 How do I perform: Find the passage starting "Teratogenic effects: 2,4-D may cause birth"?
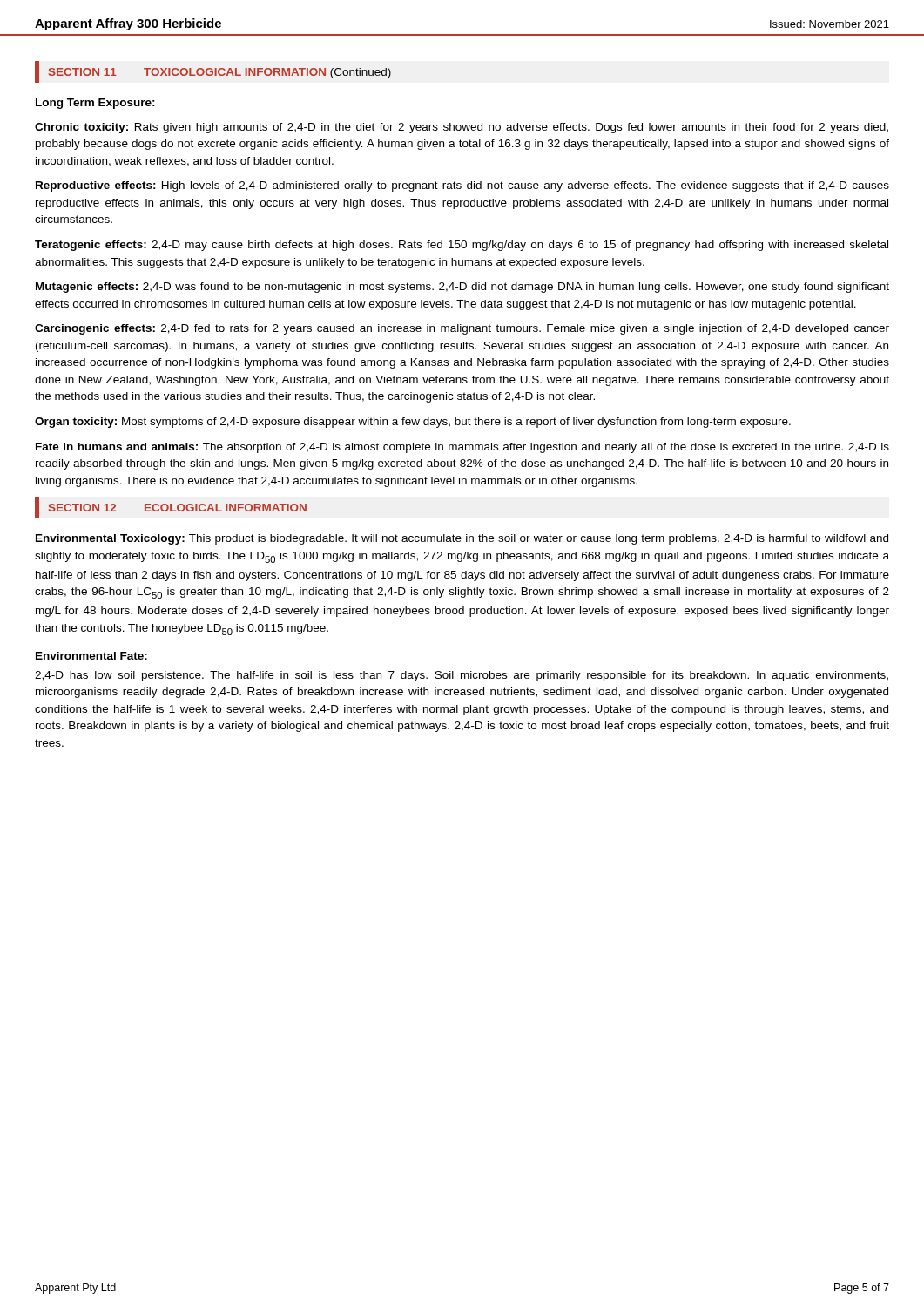462,253
